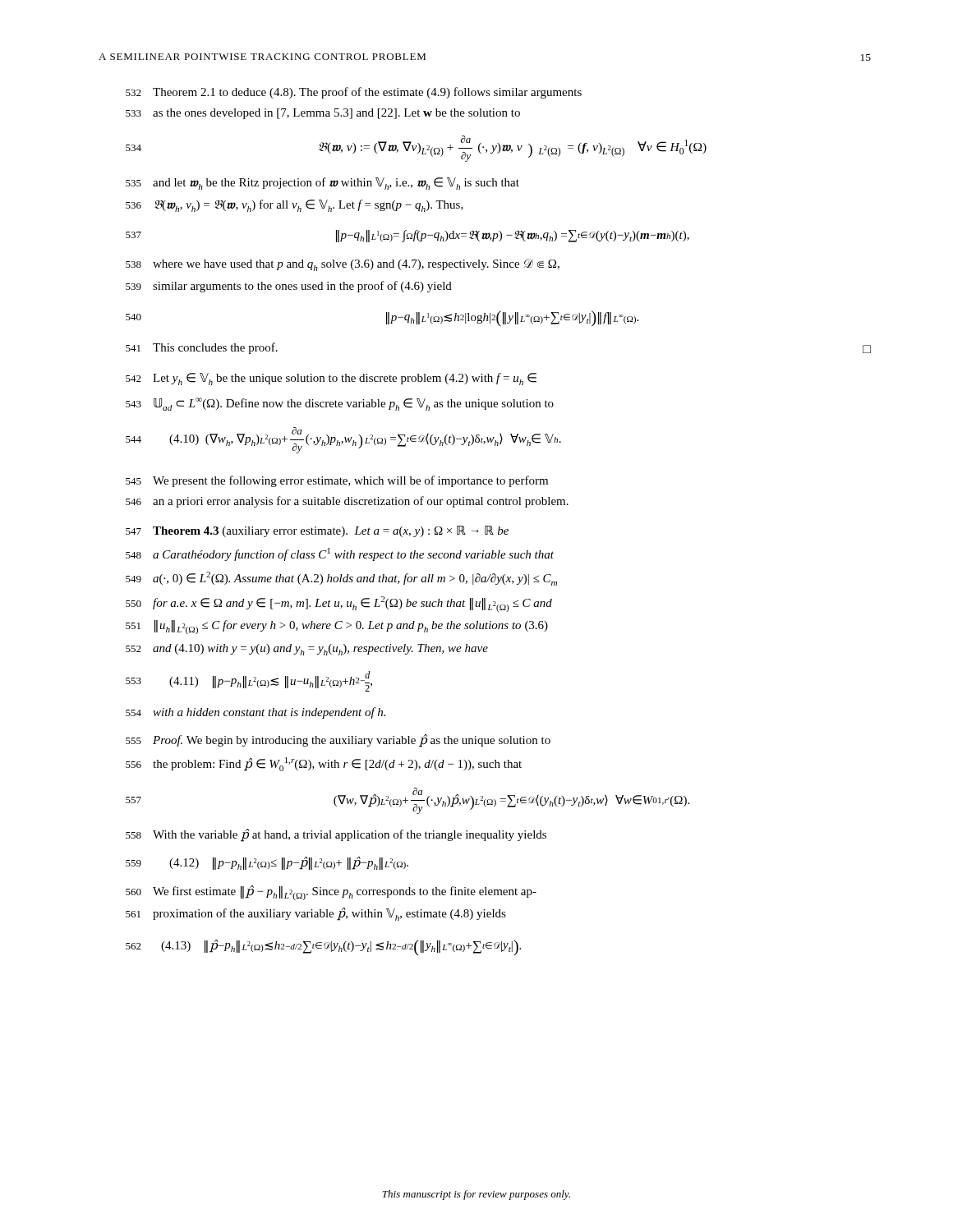Viewport: 953px width, 1232px height.
Task: Find the formula on this page that starts "537 ‖p − qh‖L1(Ω) ="
Action: (485, 235)
